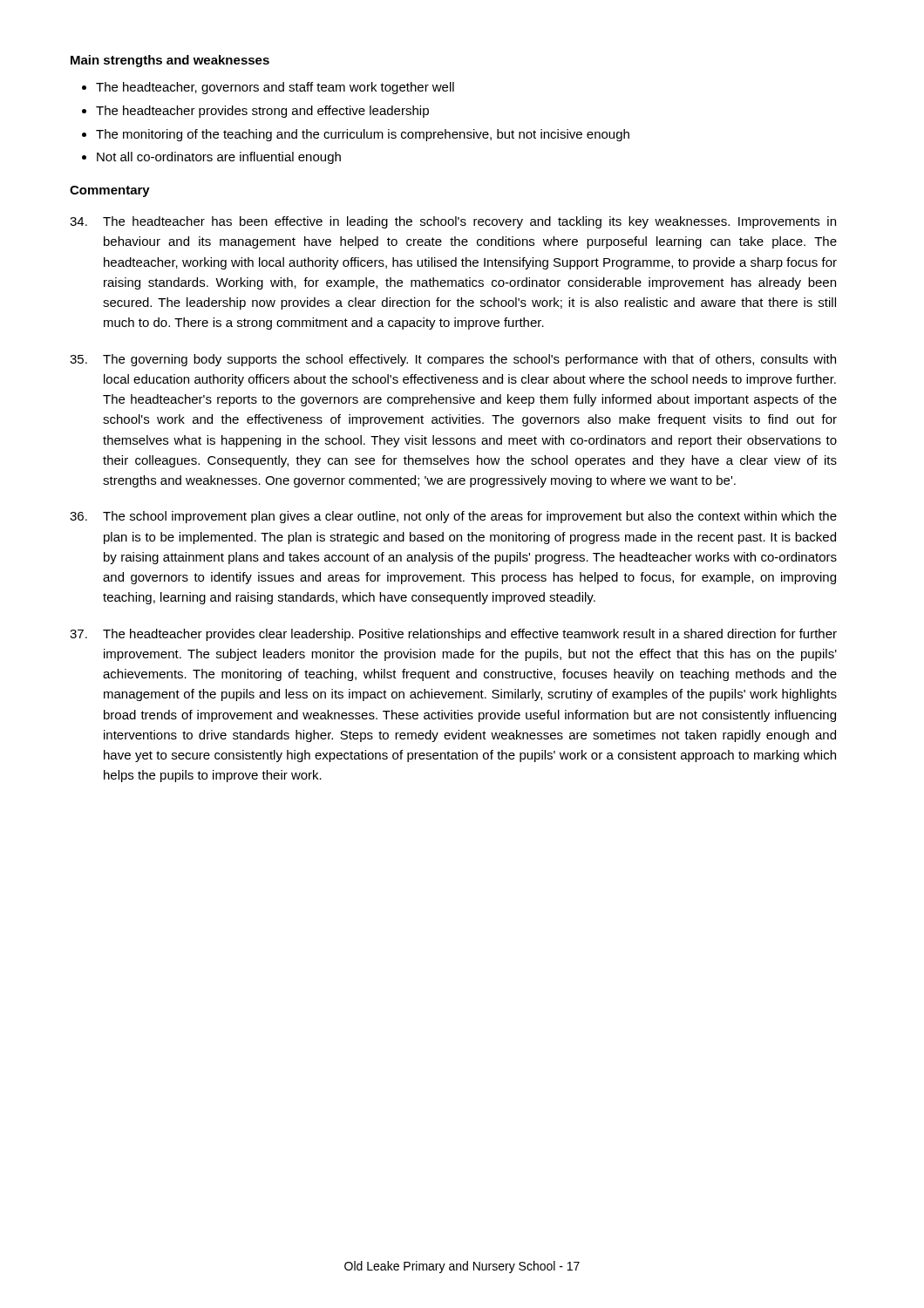Select the passage starting "The monitoring of the teaching and"
Image resolution: width=924 pixels, height=1308 pixels.
tap(363, 133)
